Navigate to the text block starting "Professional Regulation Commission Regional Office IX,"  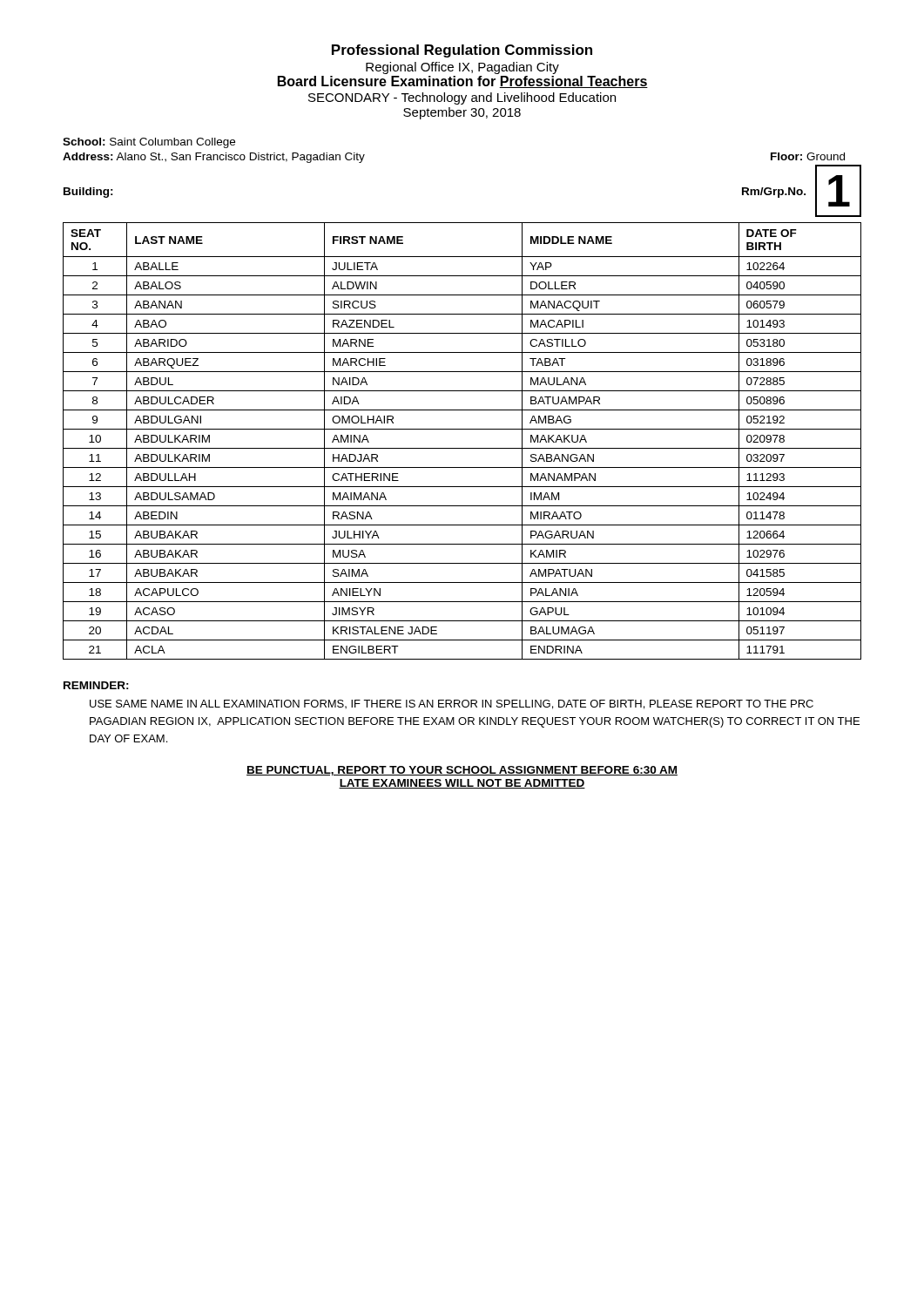click(462, 81)
